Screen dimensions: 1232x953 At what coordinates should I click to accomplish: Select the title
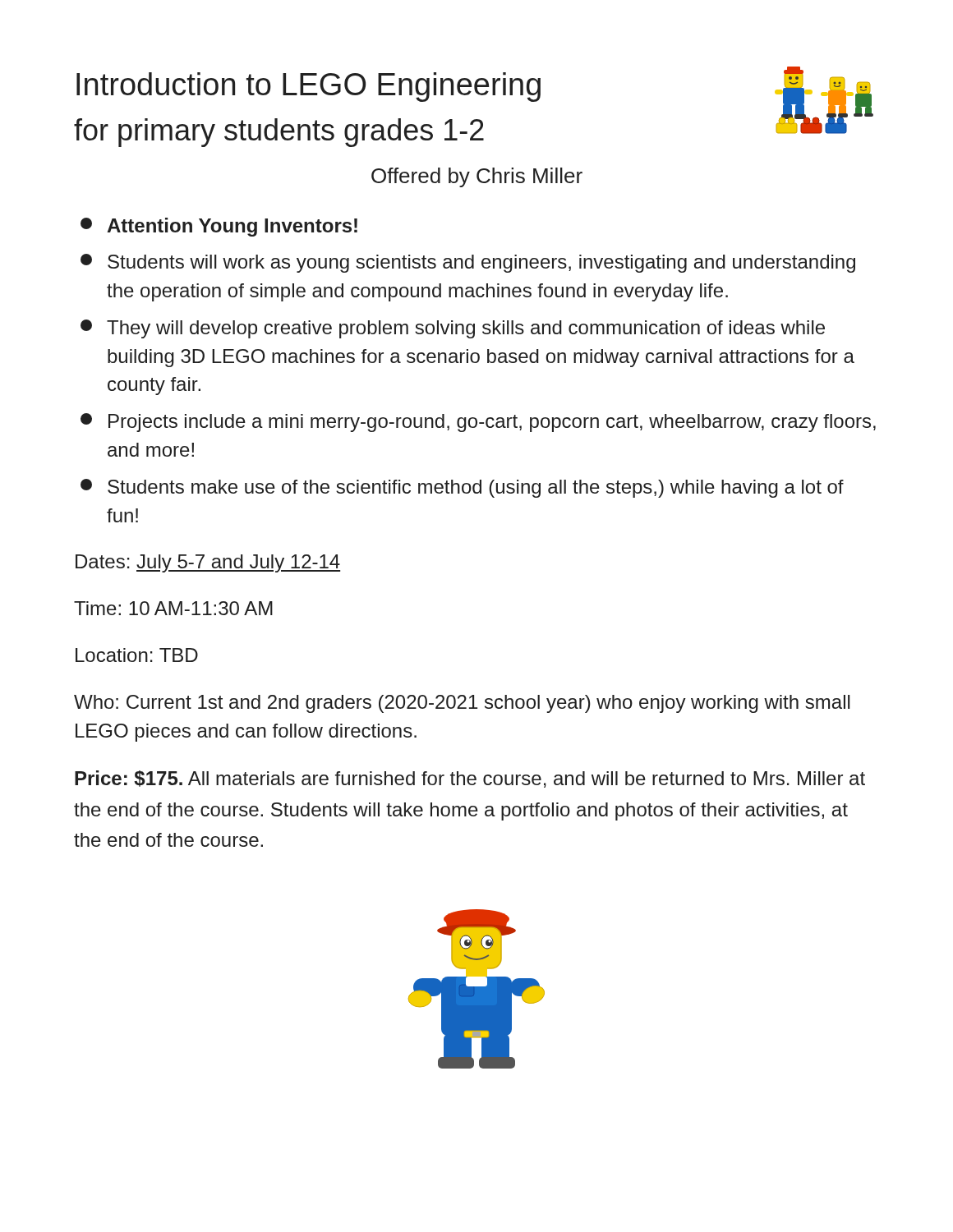pos(419,107)
